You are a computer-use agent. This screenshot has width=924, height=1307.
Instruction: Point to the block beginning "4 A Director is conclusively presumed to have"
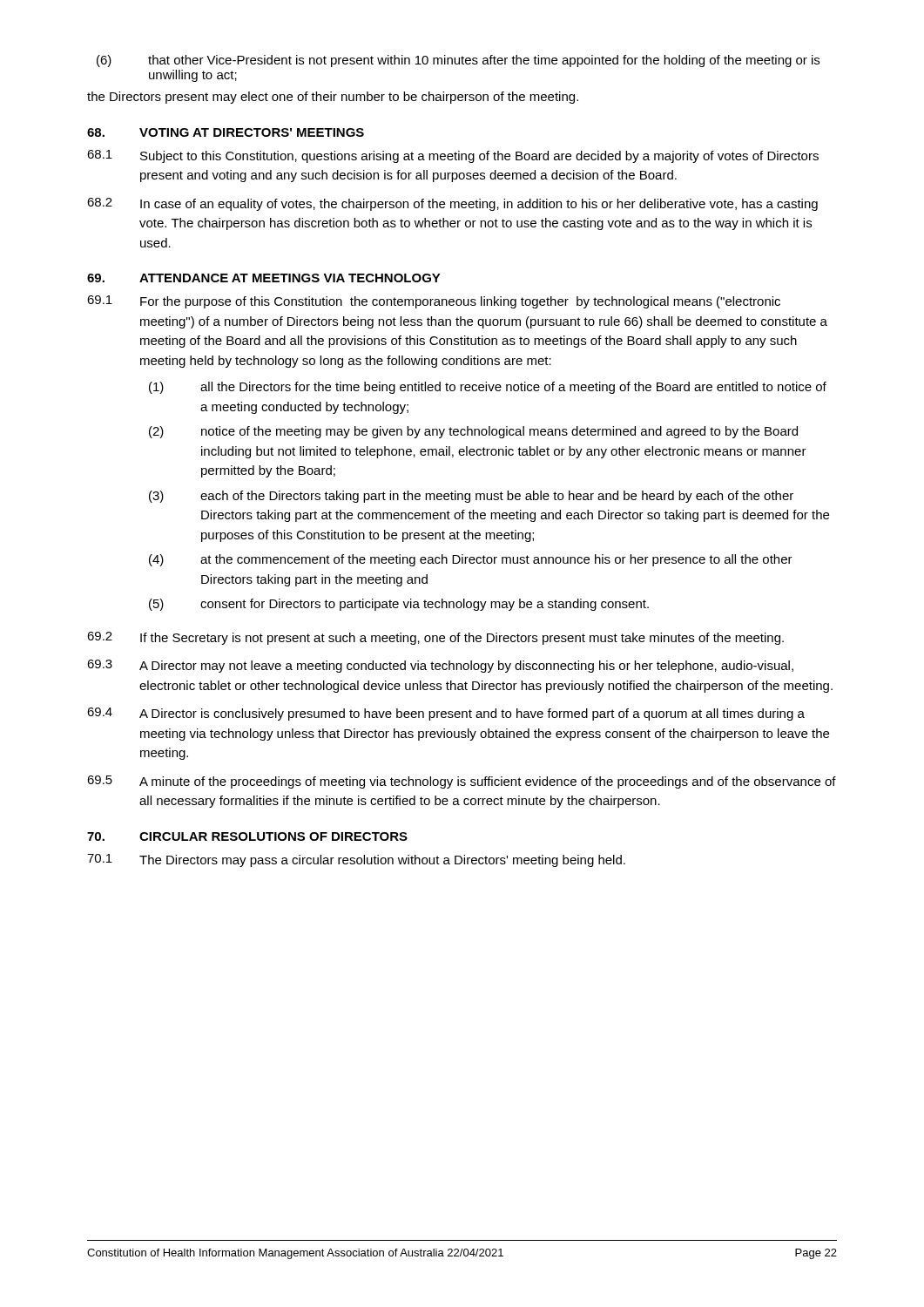click(x=462, y=733)
